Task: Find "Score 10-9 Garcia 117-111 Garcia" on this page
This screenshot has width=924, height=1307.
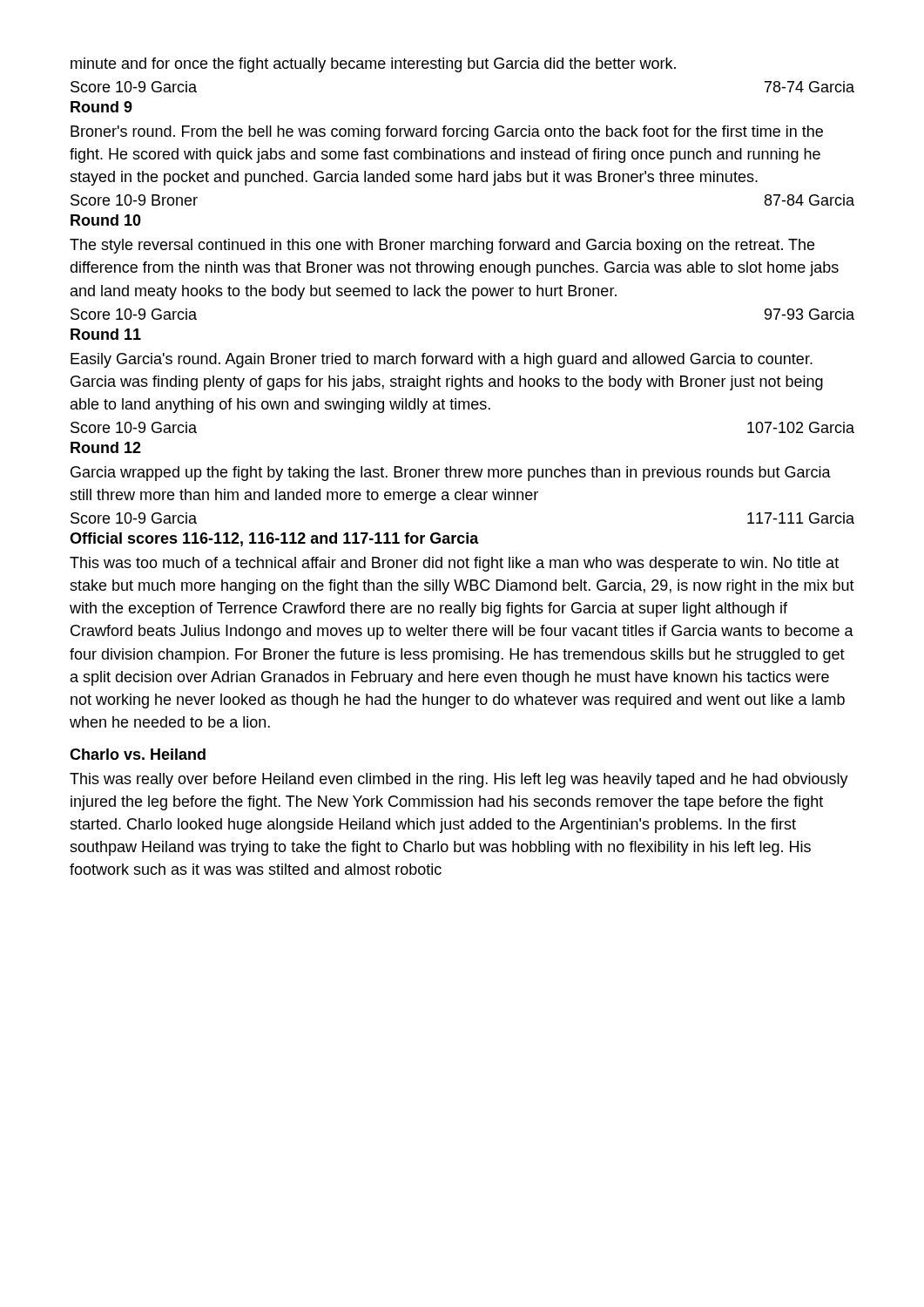Action: point(130,518)
